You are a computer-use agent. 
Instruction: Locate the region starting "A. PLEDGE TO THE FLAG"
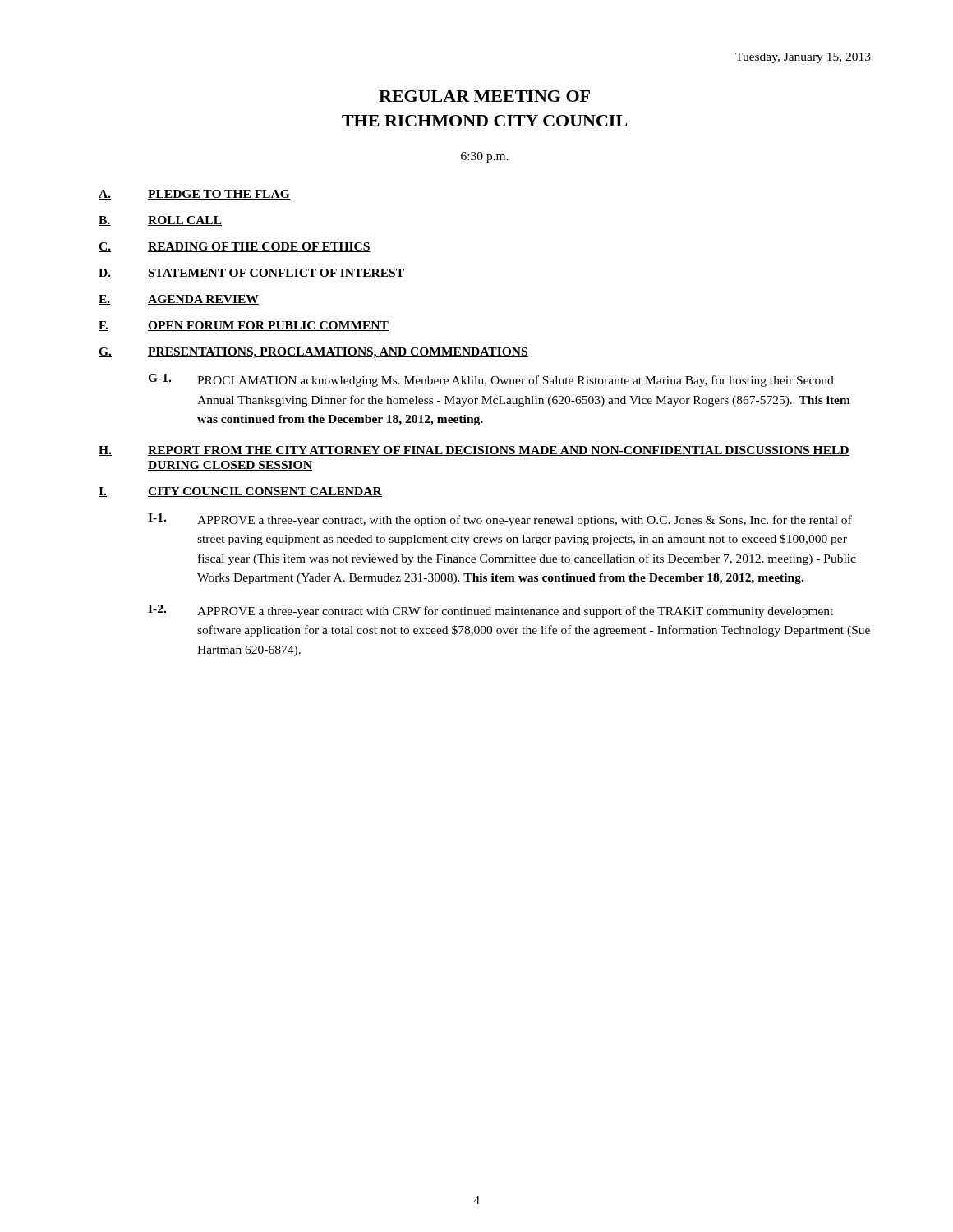pos(194,195)
